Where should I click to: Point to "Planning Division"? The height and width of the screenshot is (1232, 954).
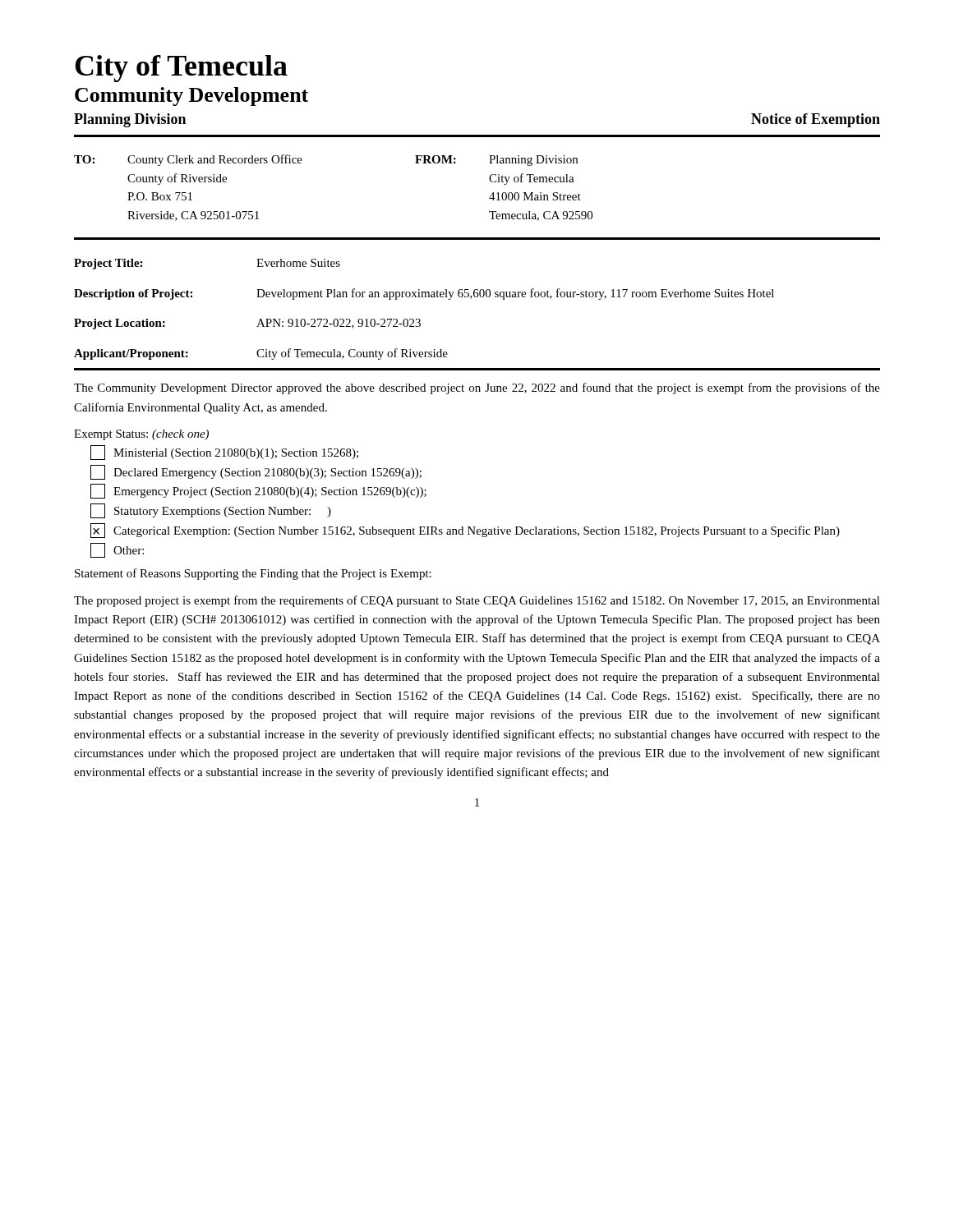click(x=130, y=119)
